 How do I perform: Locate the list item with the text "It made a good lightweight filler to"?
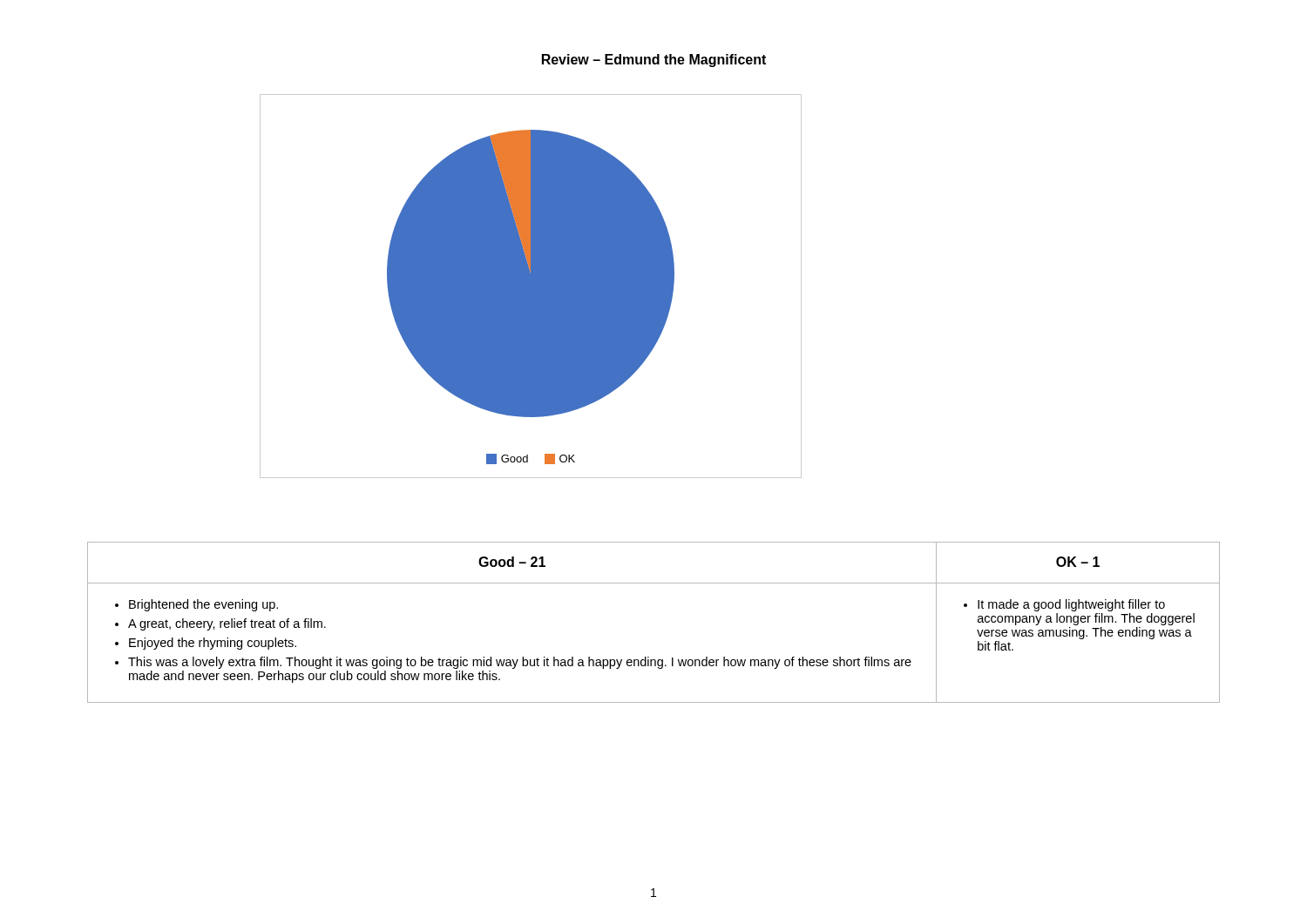coord(1086,625)
